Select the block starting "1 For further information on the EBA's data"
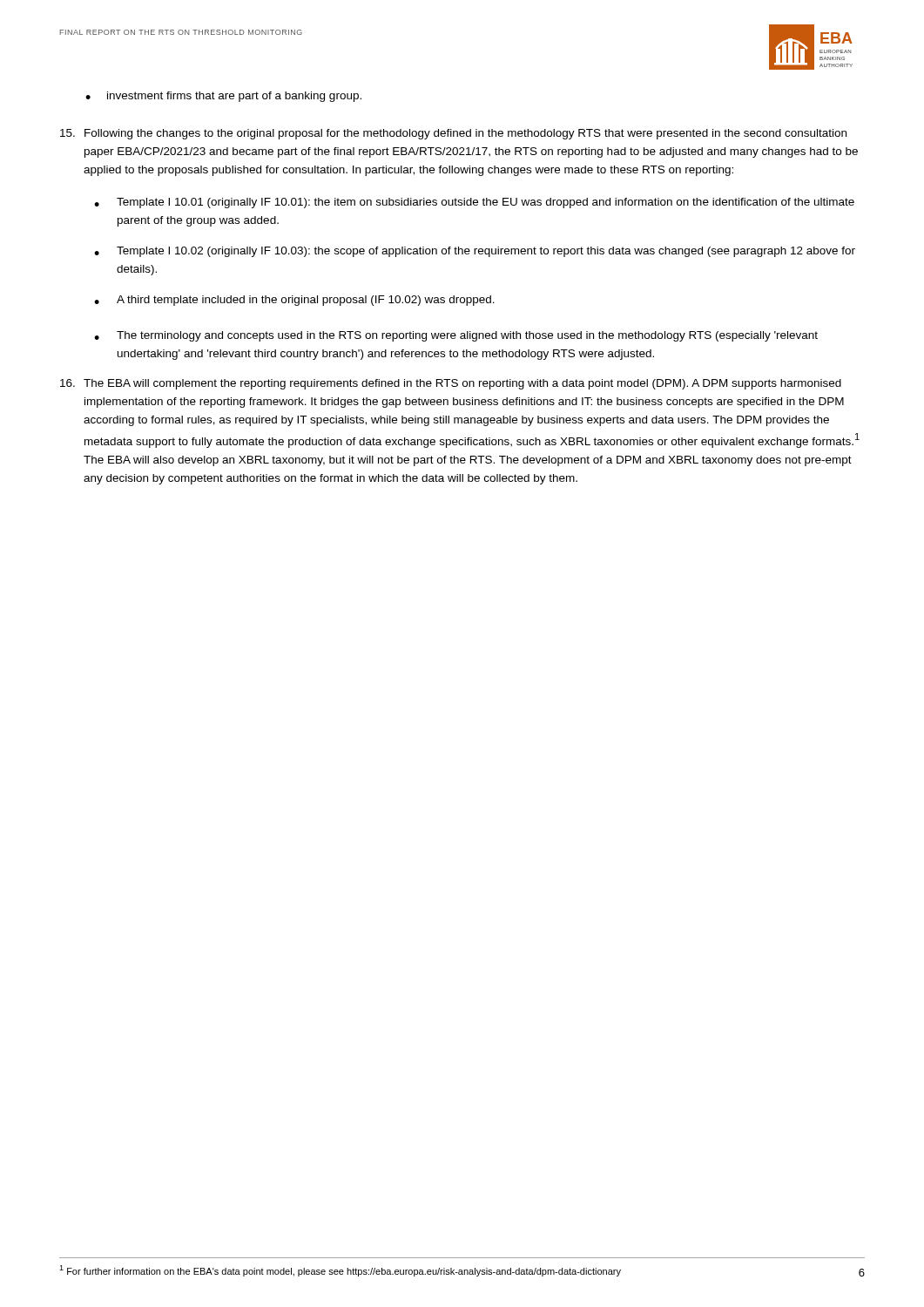Viewport: 924px width, 1307px height. 462,1271
